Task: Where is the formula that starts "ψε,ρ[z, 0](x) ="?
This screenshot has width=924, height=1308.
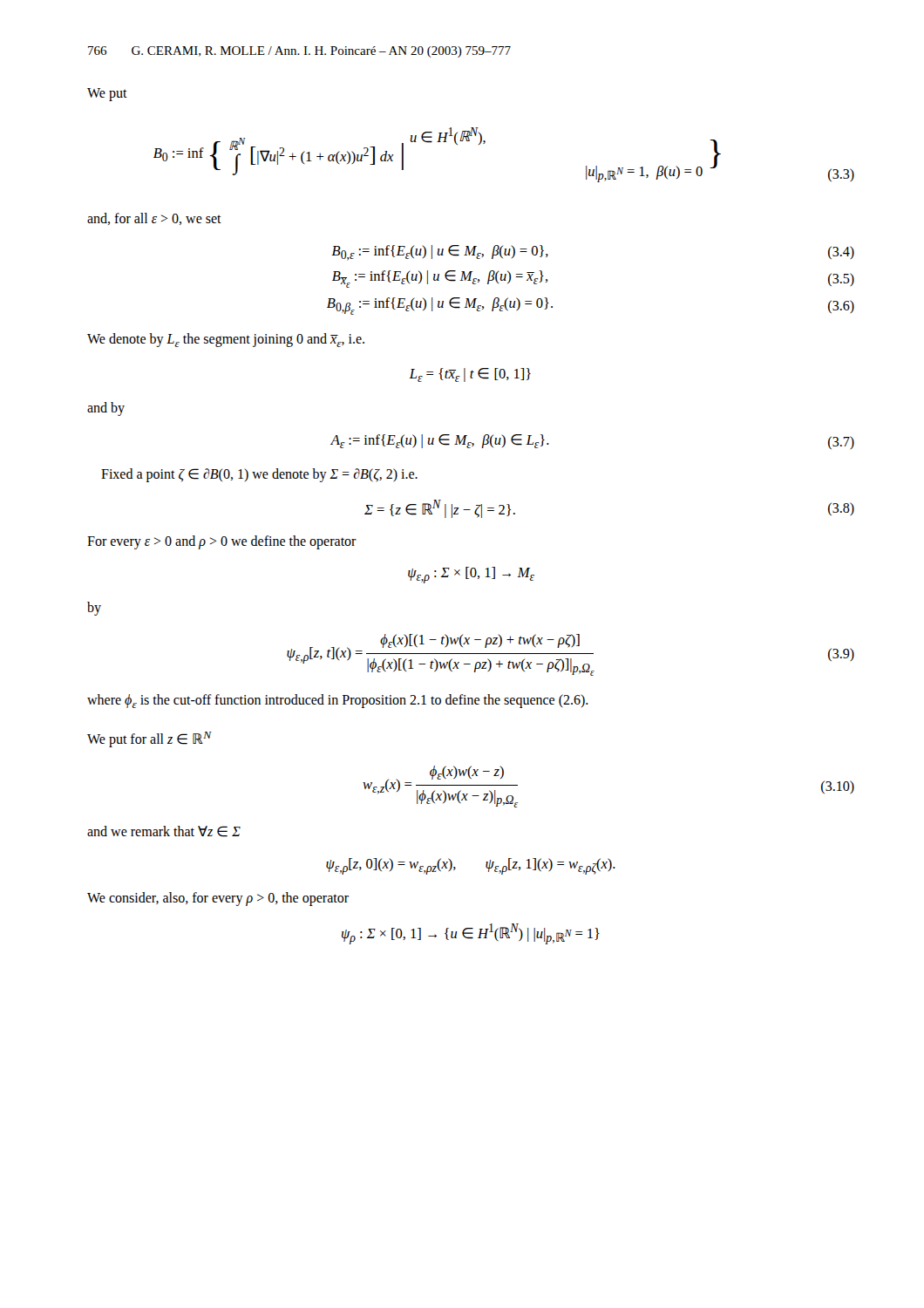Action: 386,866
